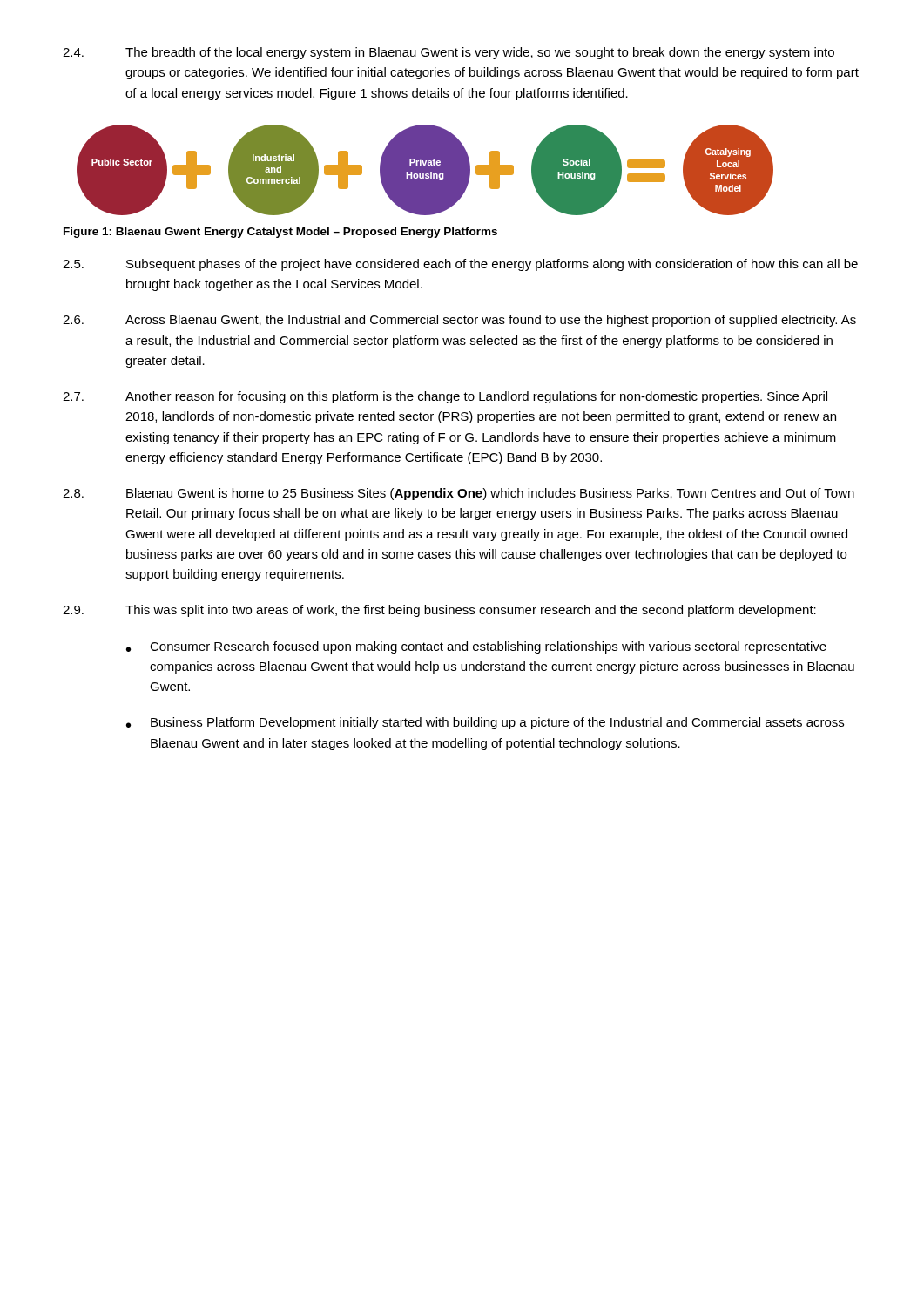Where is the passage that starts "6. Across Blaenau Gwent, the Industrial"?
This screenshot has width=924, height=1307.
click(462, 340)
